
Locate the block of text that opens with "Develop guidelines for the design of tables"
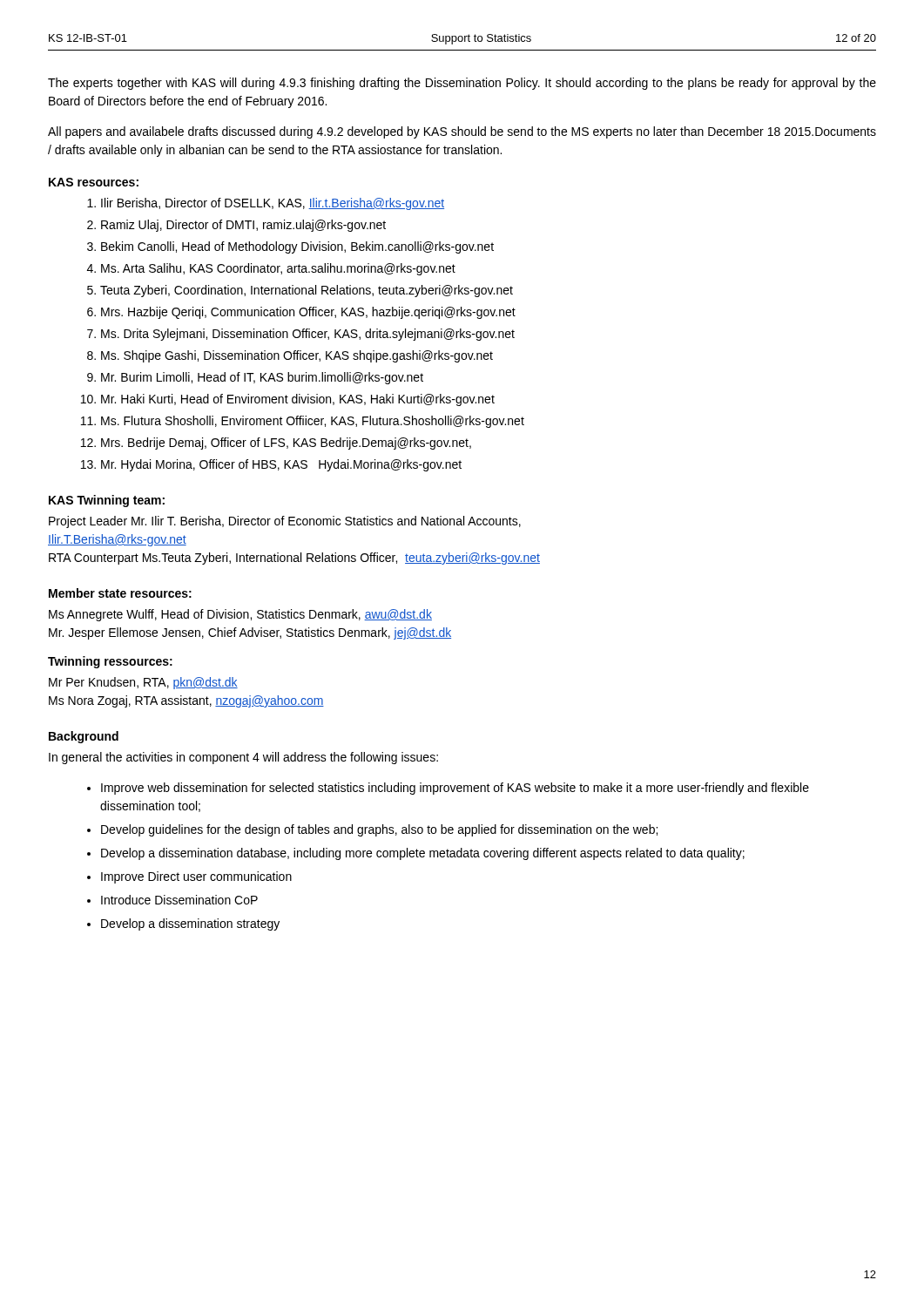379,829
